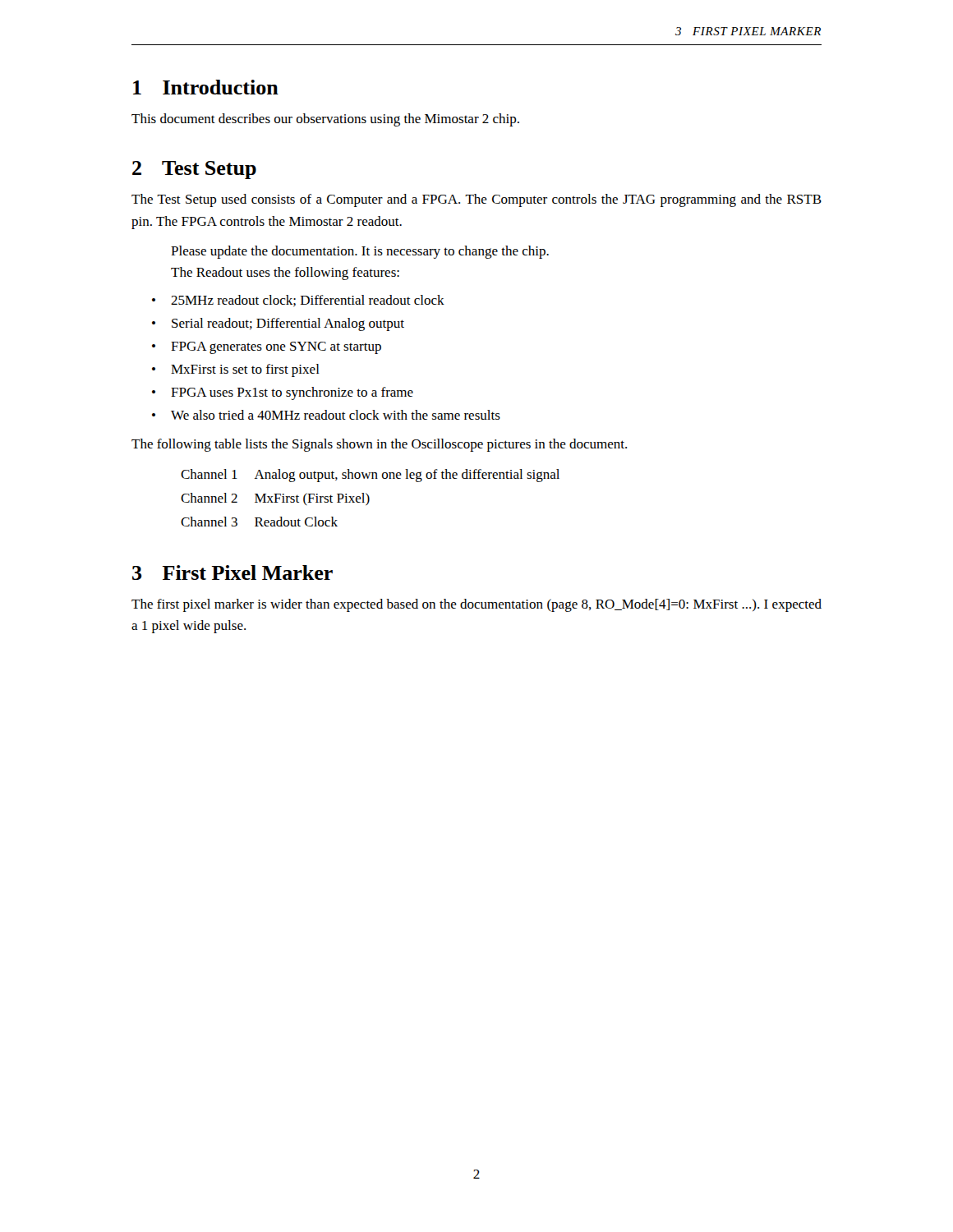
Task: Where does it say "MxFirst is set to first pixel"?
Action: pos(245,369)
